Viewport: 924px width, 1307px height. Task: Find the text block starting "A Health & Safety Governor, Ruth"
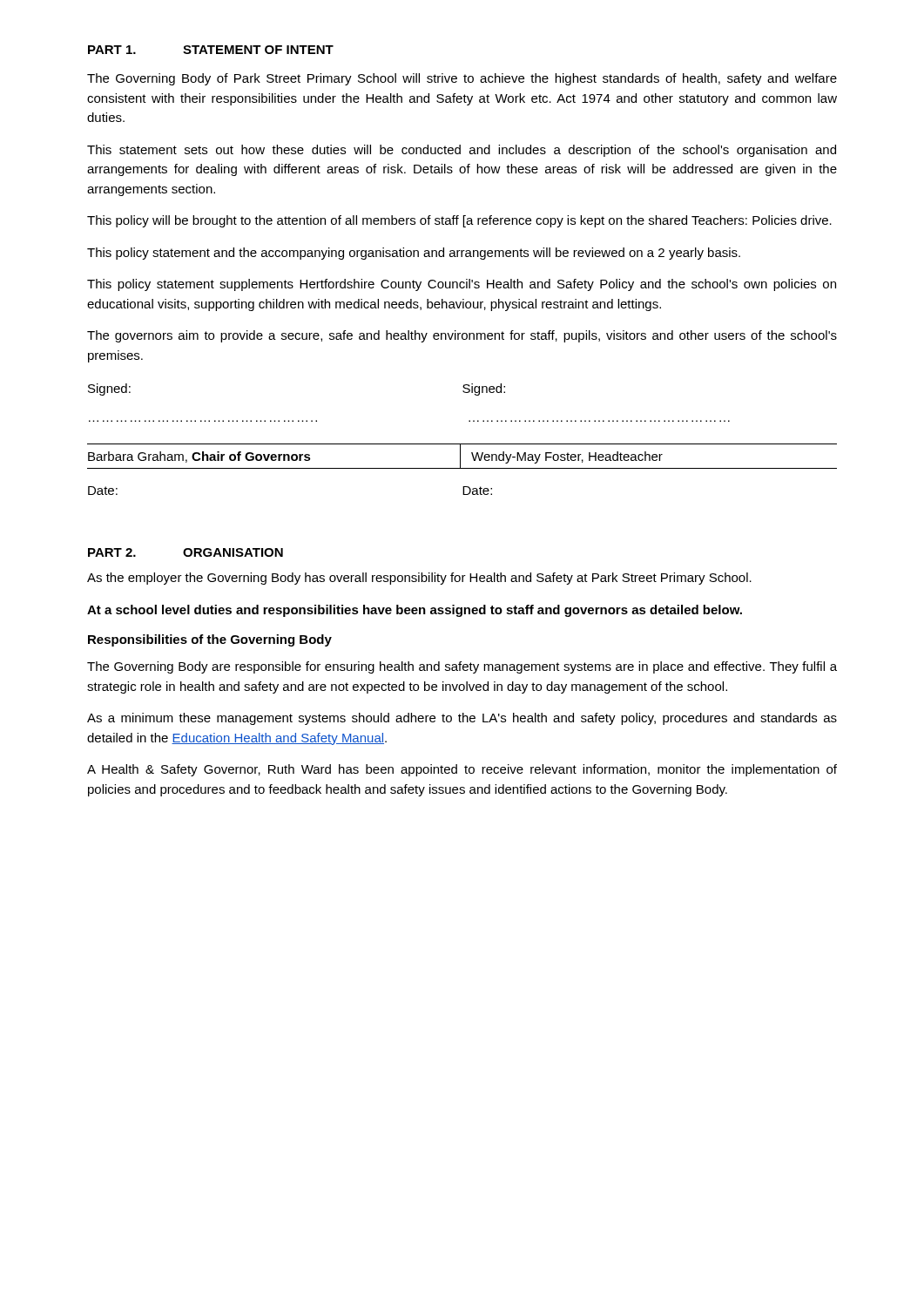(462, 779)
